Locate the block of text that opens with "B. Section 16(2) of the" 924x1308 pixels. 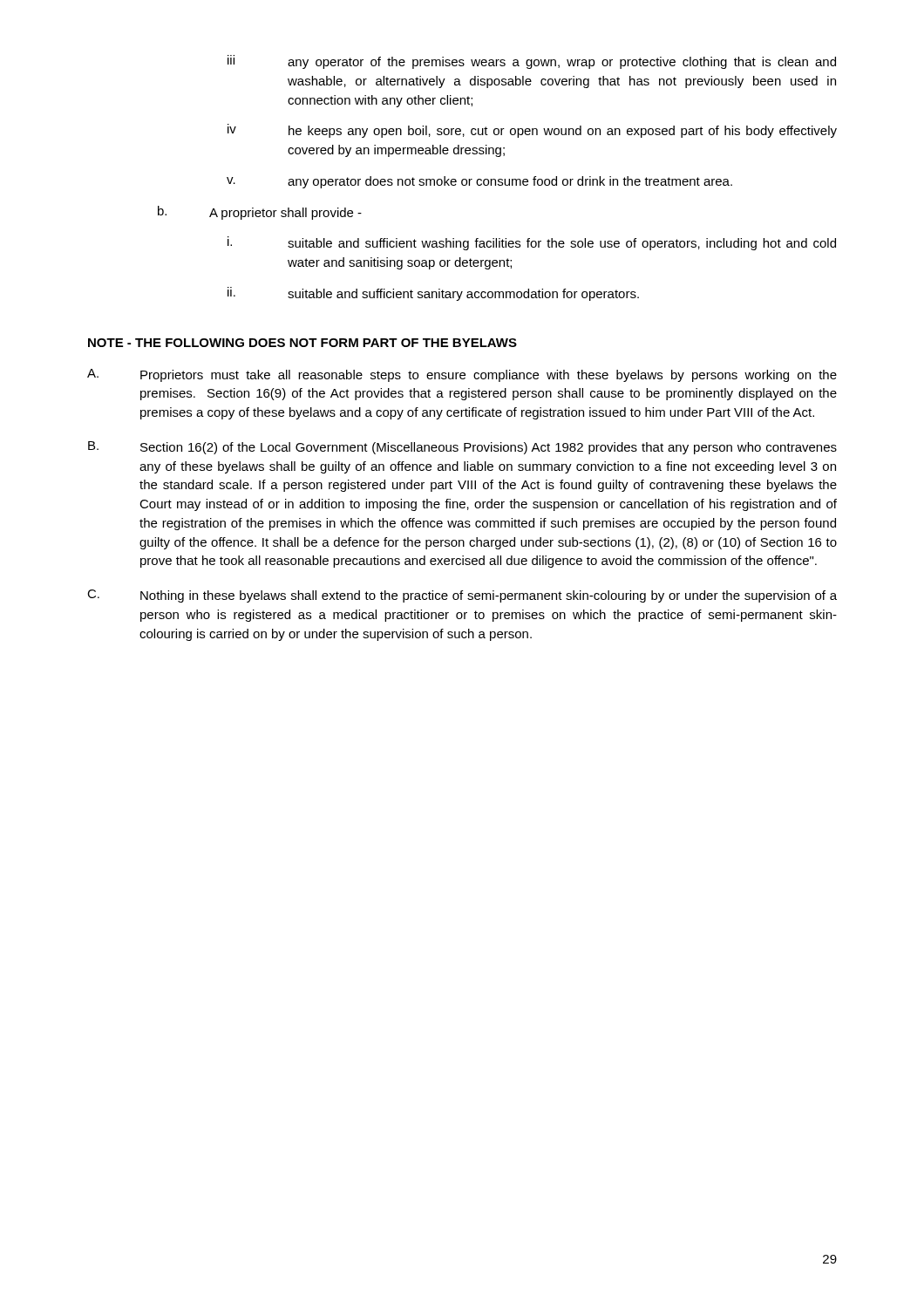(x=462, y=504)
